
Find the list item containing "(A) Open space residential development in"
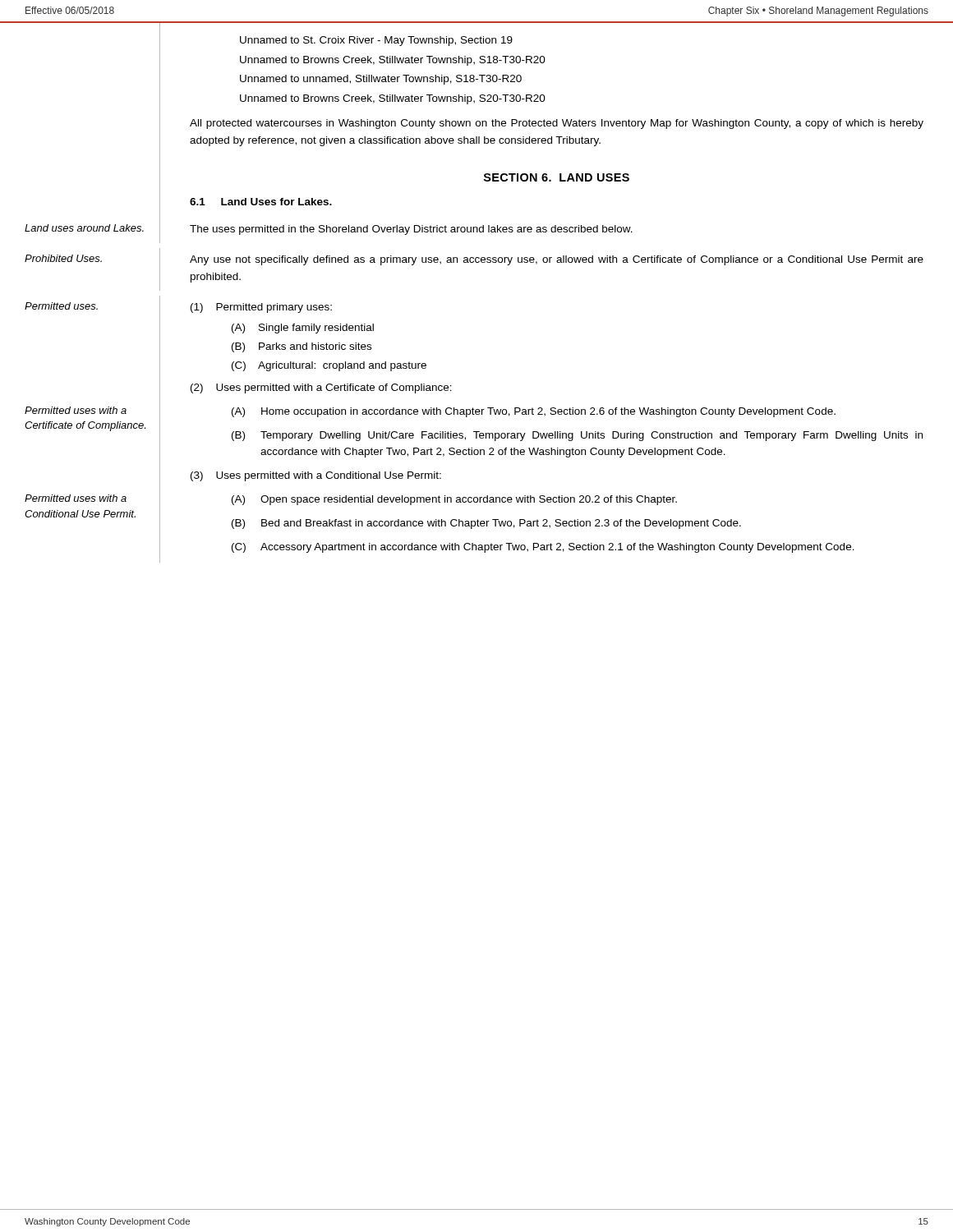(577, 500)
